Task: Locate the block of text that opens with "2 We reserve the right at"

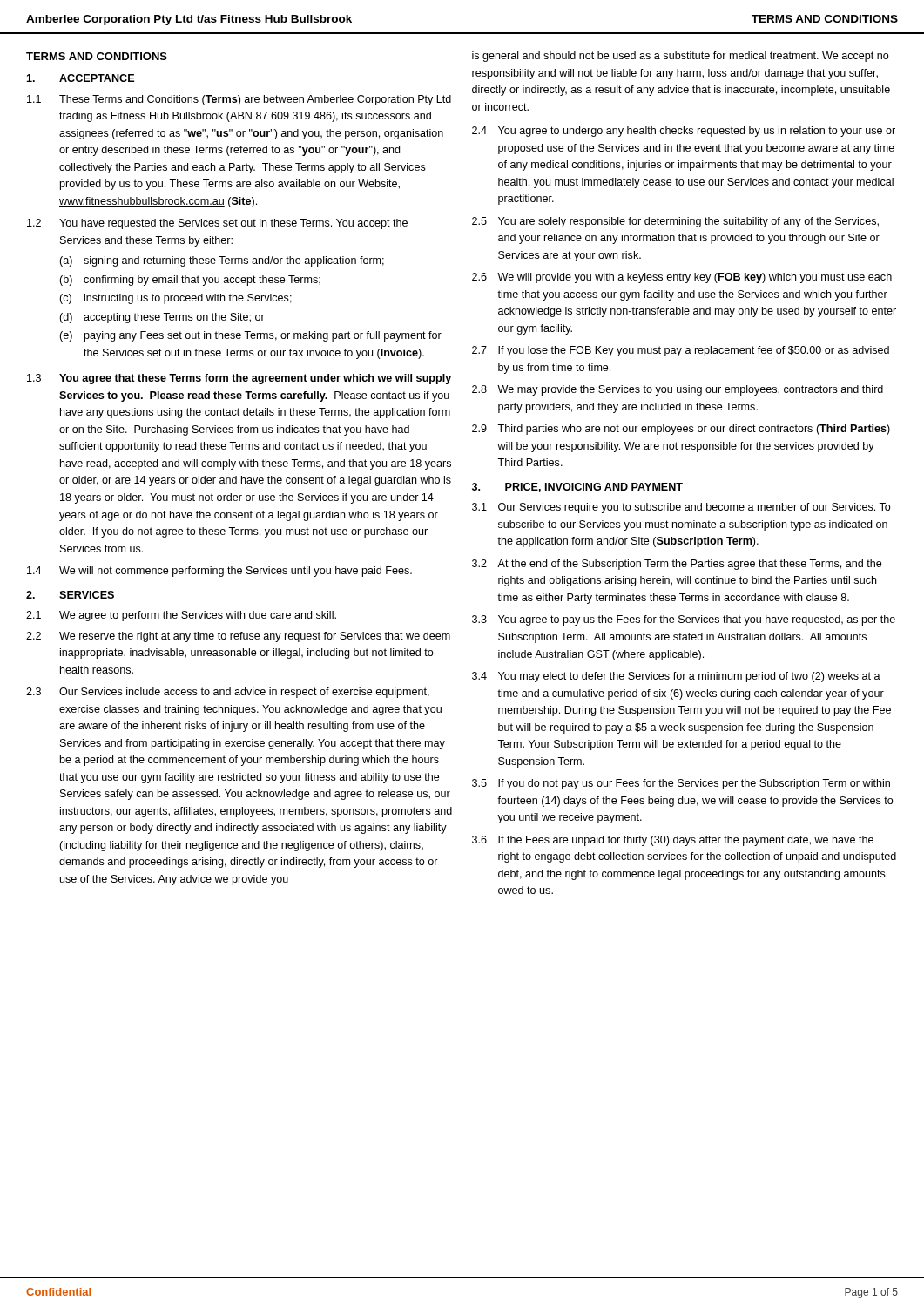Action: click(239, 653)
